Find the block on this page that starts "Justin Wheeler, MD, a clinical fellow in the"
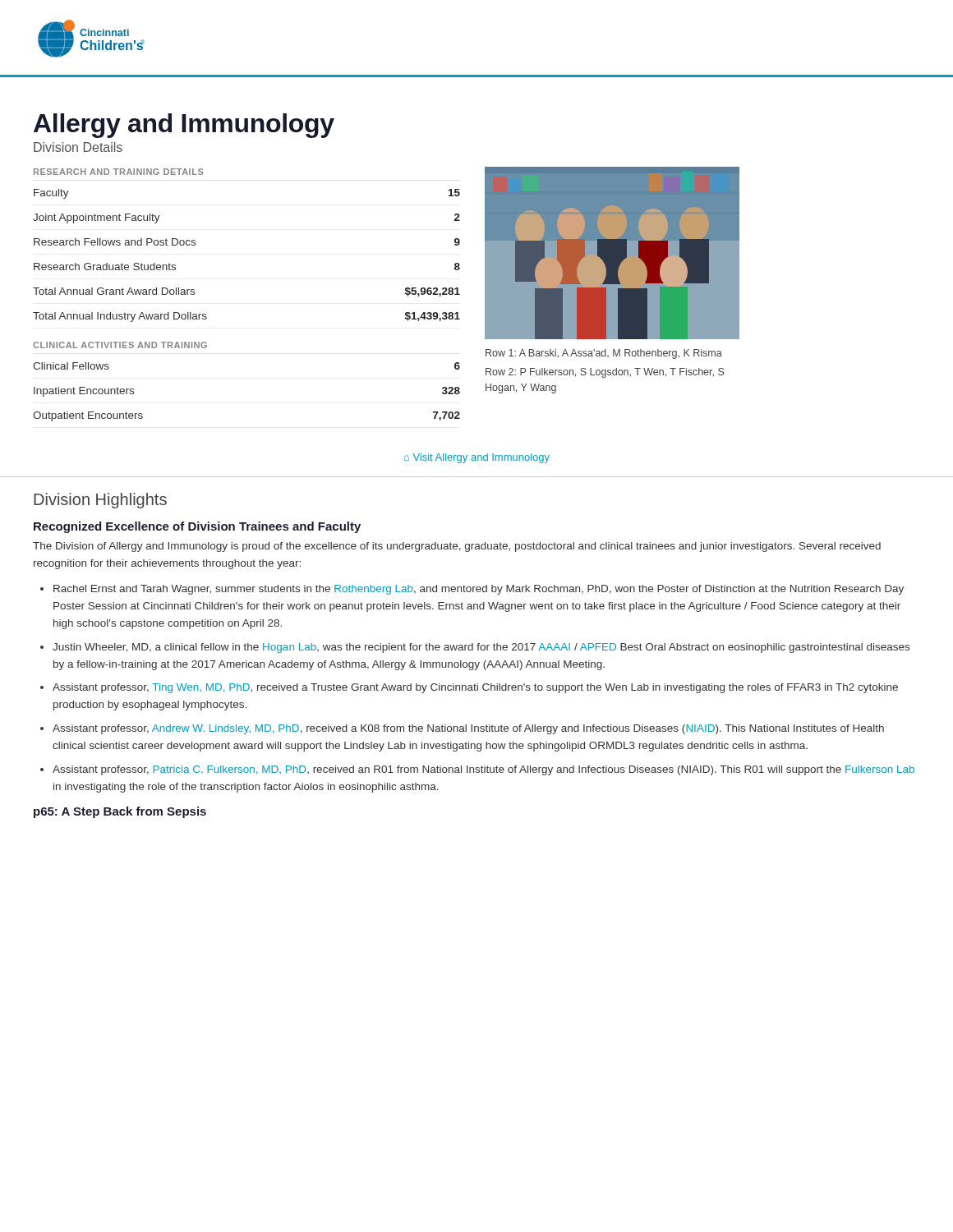The image size is (953, 1232). pyautogui.click(x=481, y=655)
